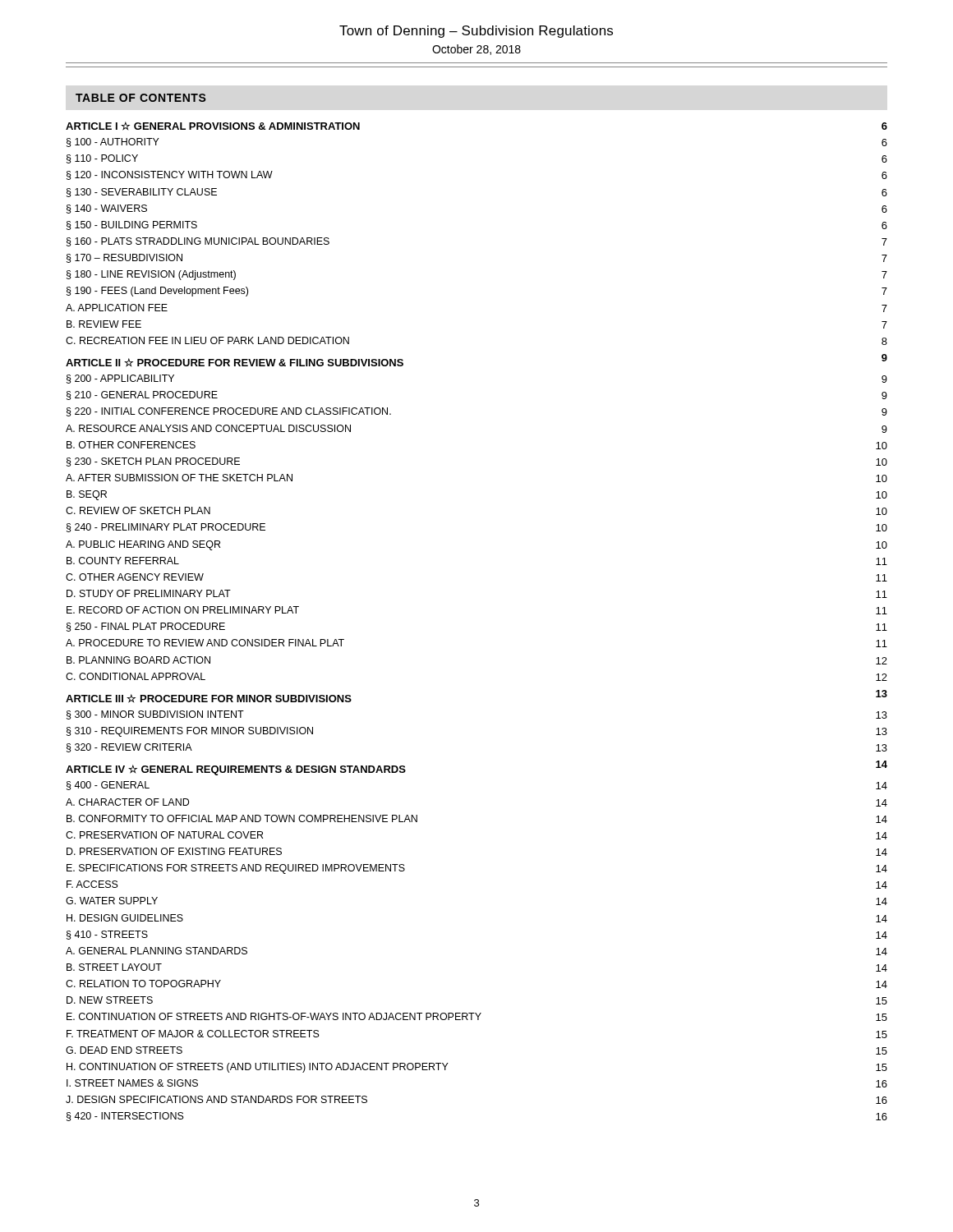The image size is (953, 1232).
Task: Select the region starting "E. RECORD OF ACTION ON PRELIMINARY PLAT"
Action: (x=185, y=610)
